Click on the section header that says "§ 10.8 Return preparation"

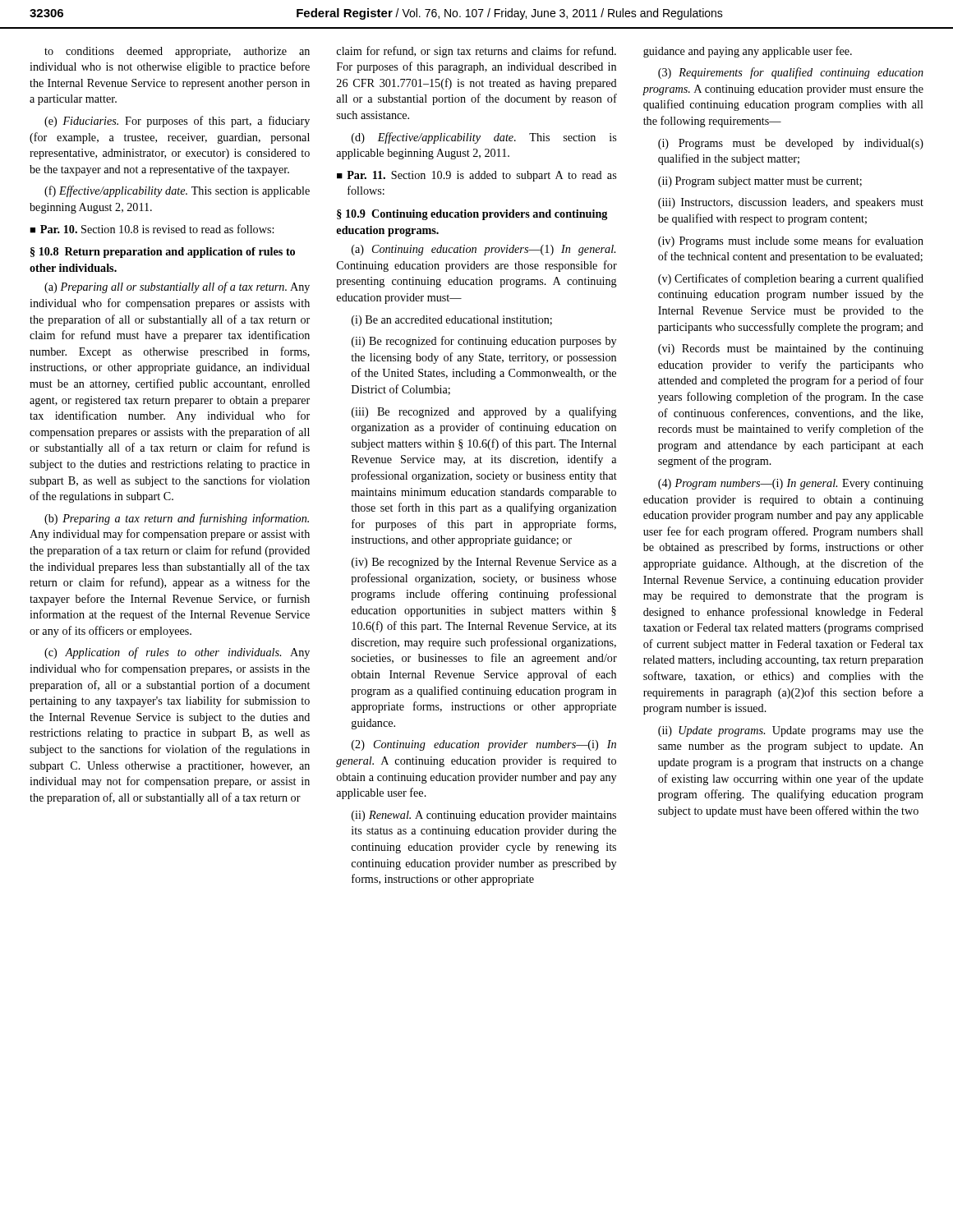[x=163, y=260]
